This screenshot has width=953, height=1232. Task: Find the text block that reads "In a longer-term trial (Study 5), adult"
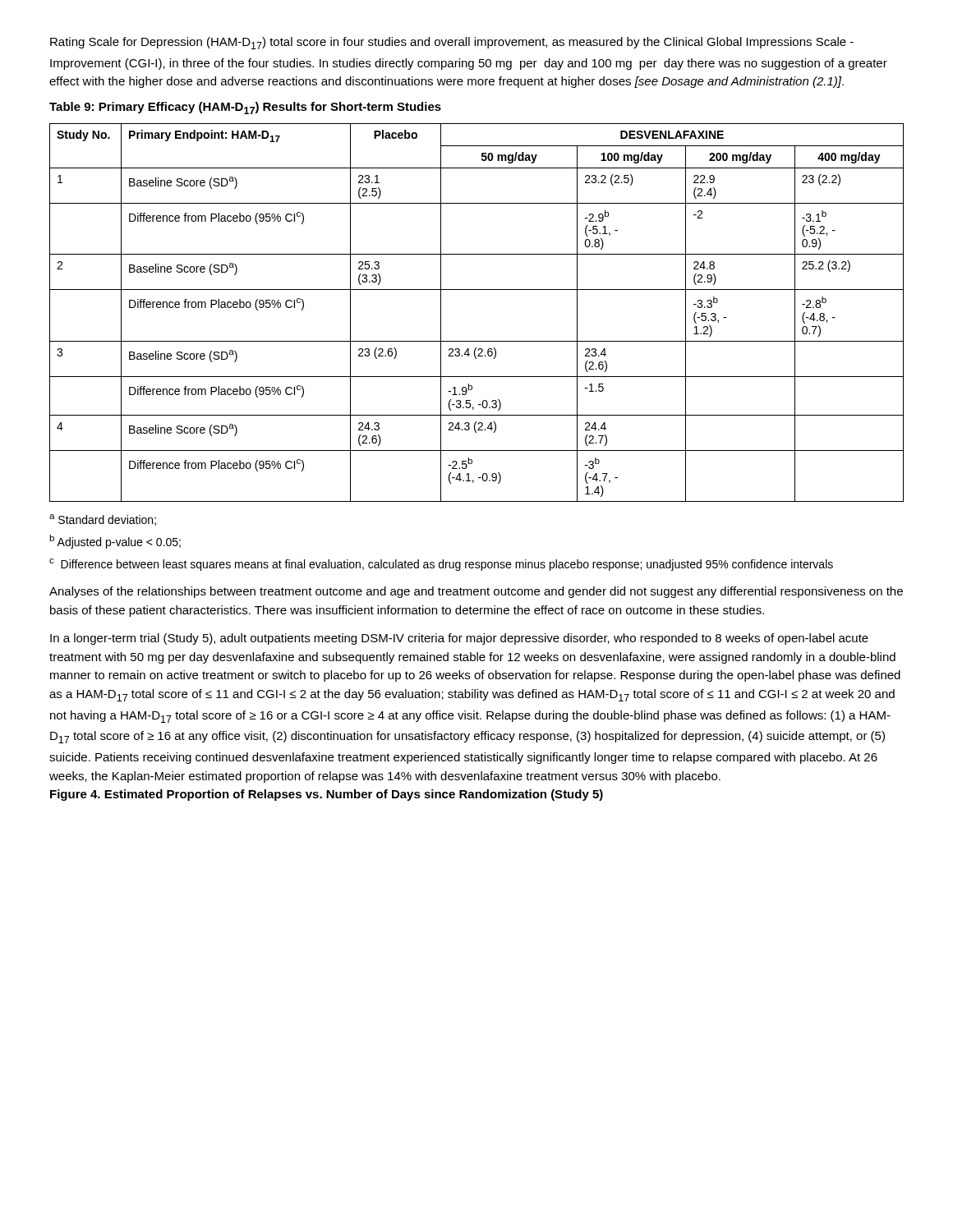coord(475,716)
